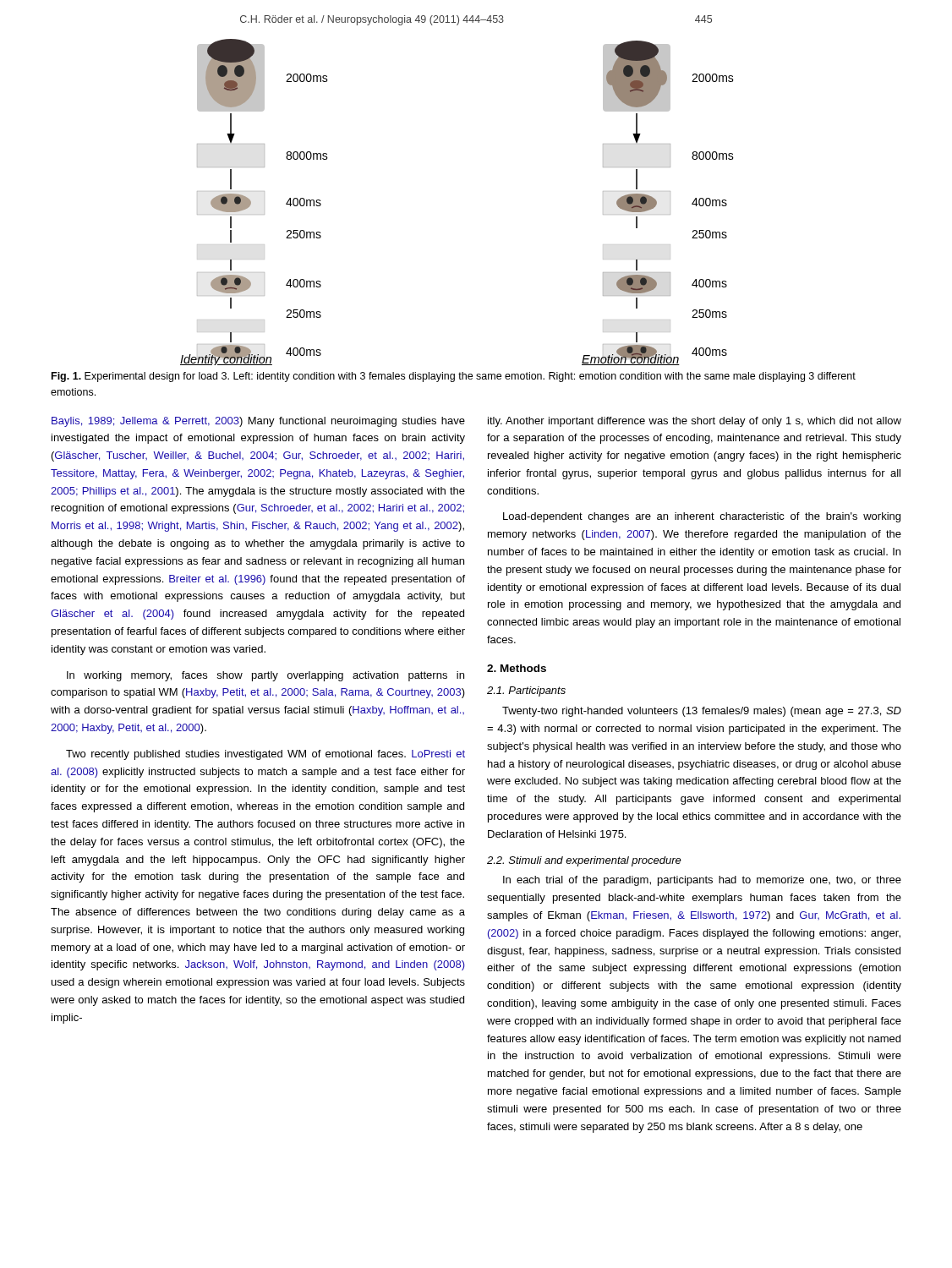952x1268 pixels.
Task: Click the passage that begins "In each trial of"
Action: coord(694,1003)
